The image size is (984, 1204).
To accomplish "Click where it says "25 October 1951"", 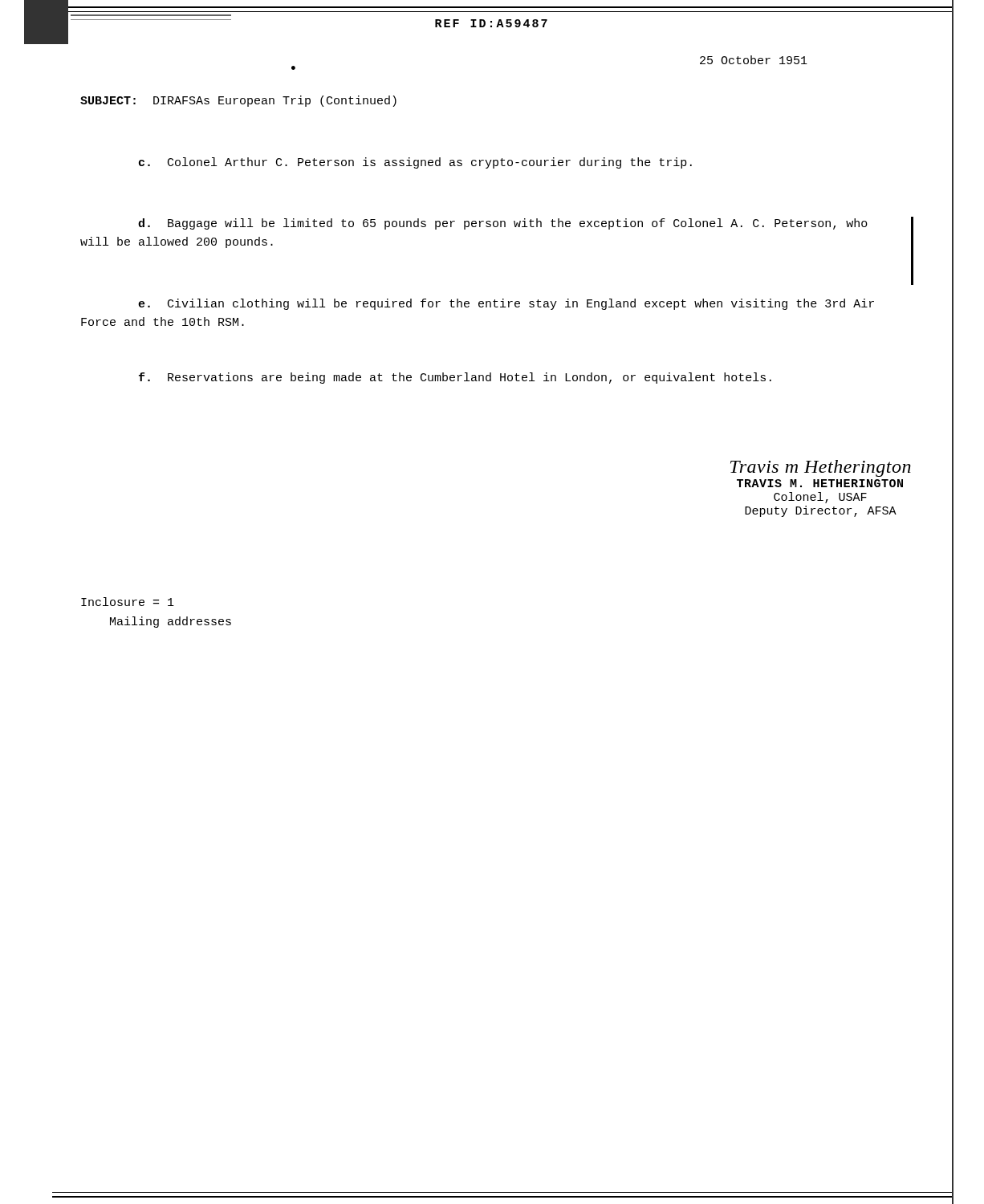I will 753,61.
